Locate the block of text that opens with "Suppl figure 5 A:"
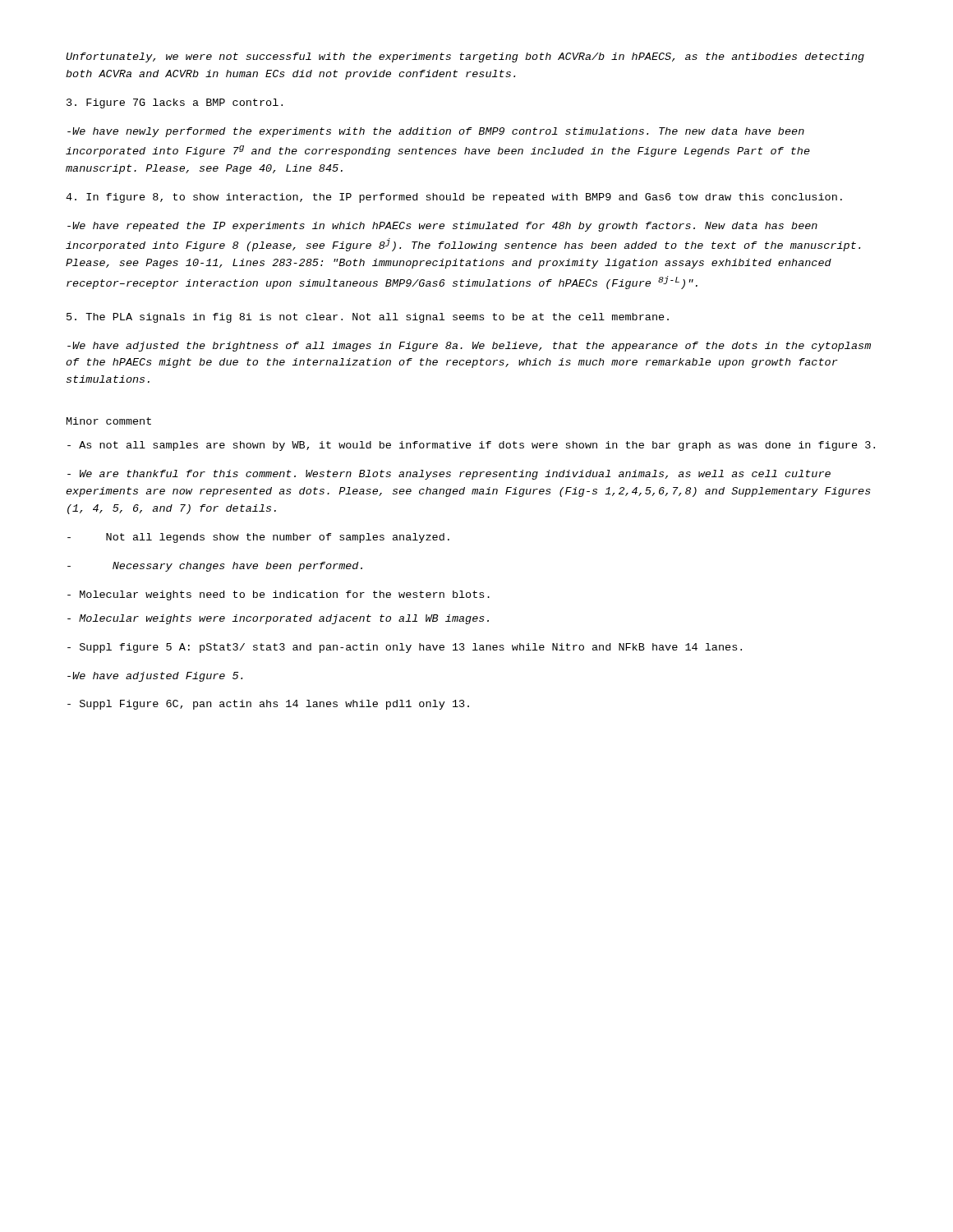Image resolution: width=953 pixels, height=1232 pixels. point(405,647)
